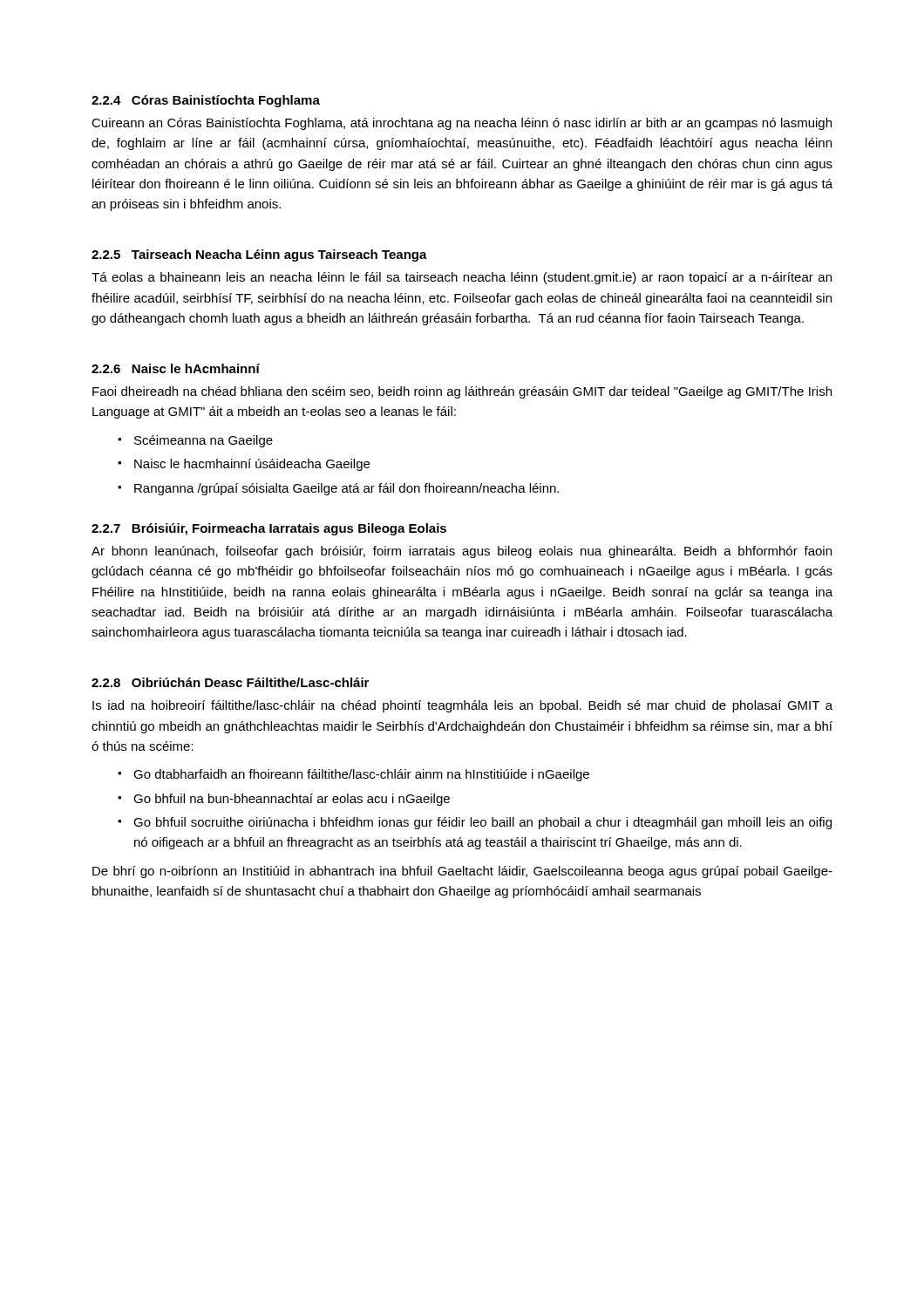
Task: Click on the text block that reads "Tá eolas a"
Action: [462, 297]
